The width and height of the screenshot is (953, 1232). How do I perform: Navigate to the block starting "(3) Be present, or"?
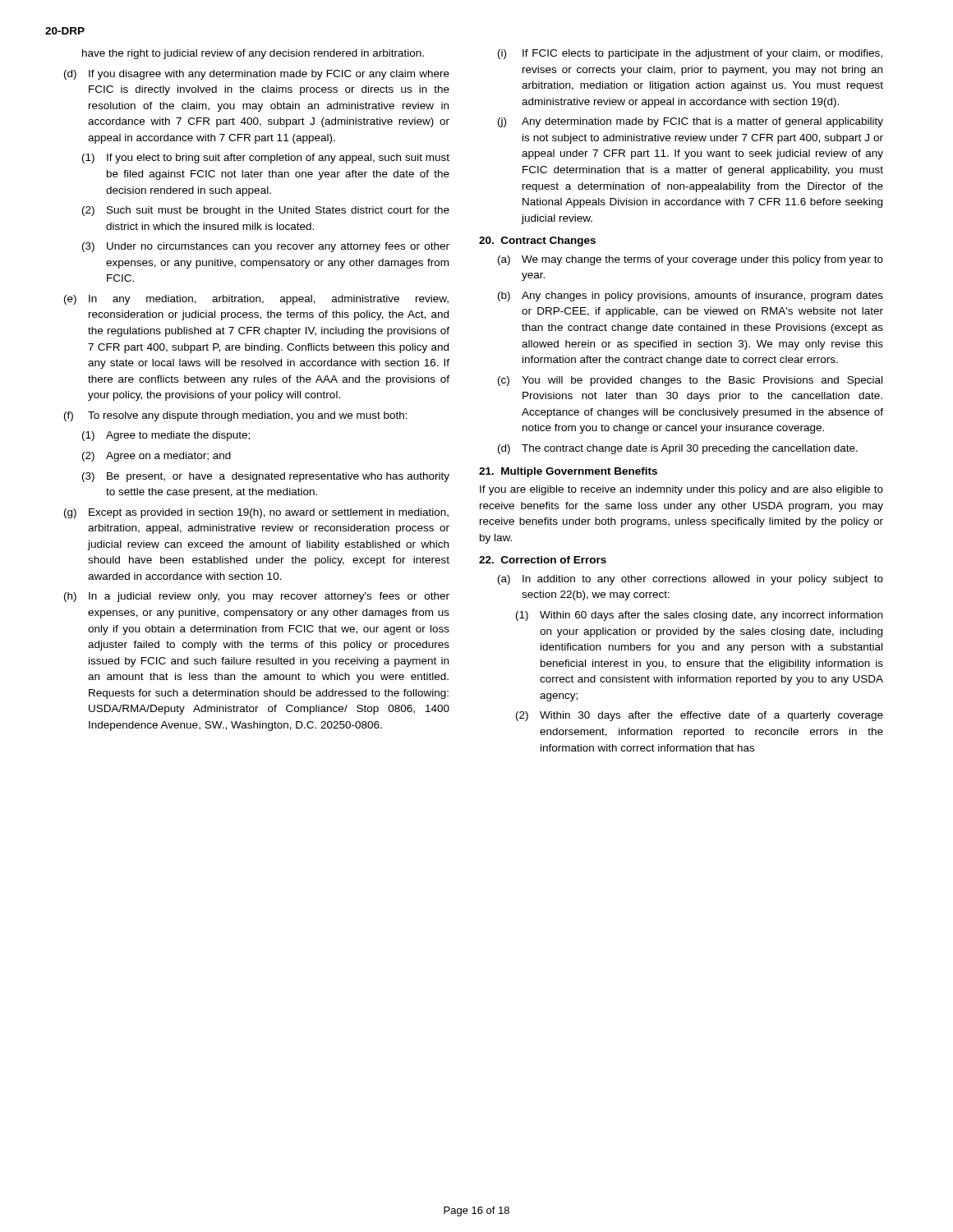(265, 484)
